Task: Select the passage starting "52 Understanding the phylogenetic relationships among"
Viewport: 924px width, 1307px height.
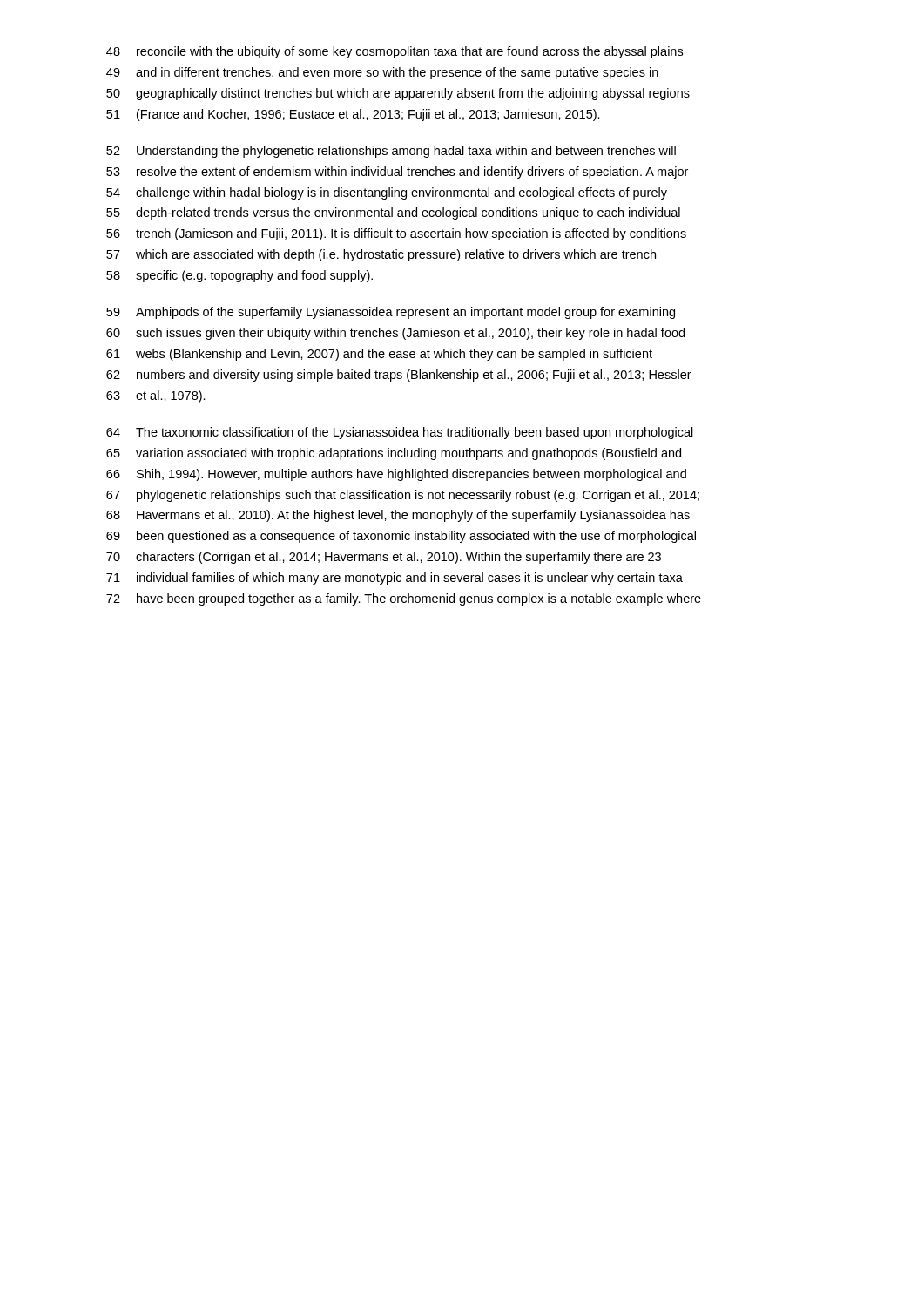Action: 471,214
